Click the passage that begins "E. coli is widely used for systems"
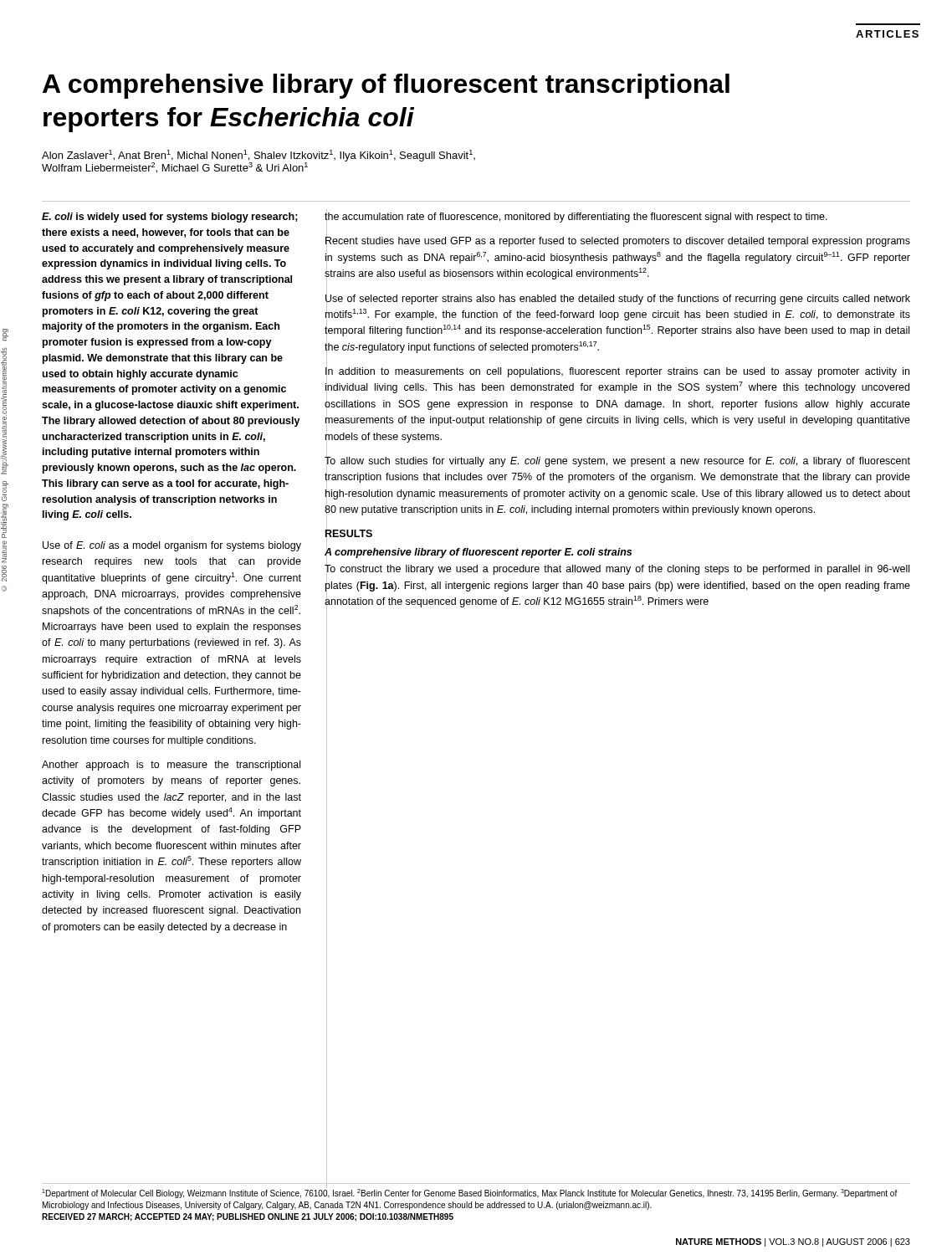 tap(171, 366)
